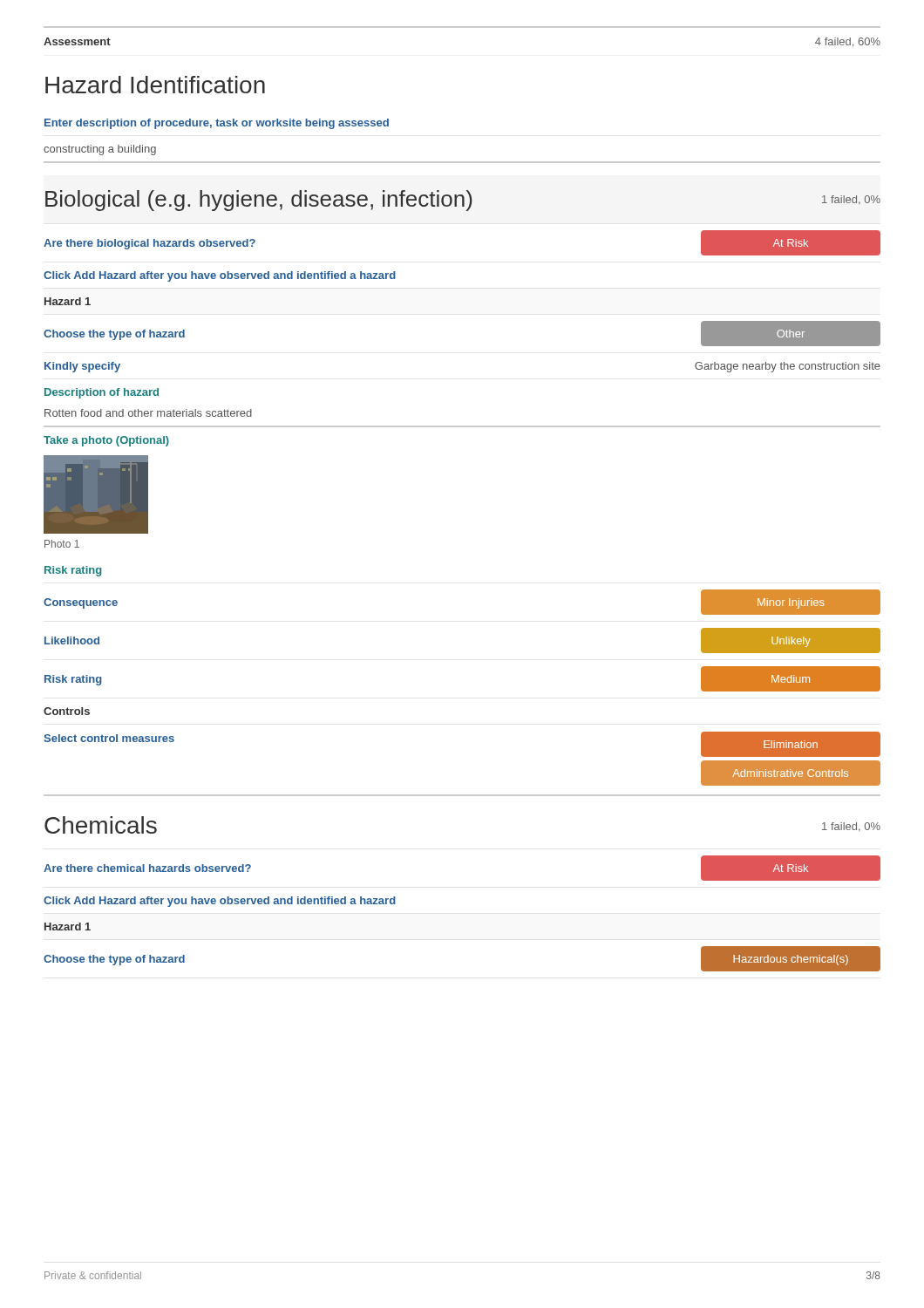Where does it say "Risk rating"?
Image resolution: width=924 pixels, height=1308 pixels.
73,570
